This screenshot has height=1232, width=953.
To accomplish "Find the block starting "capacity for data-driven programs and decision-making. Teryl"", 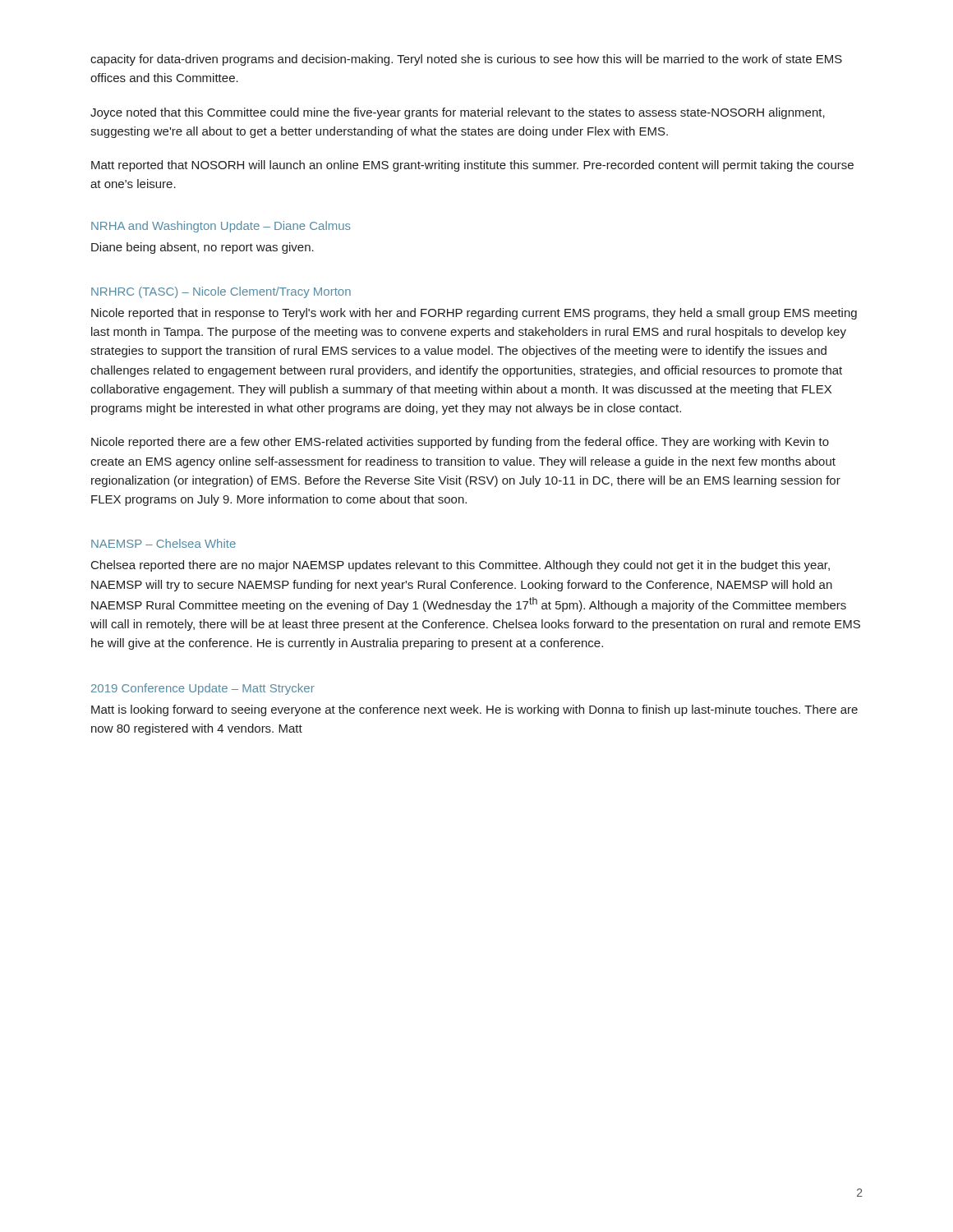I will pos(466,68).
